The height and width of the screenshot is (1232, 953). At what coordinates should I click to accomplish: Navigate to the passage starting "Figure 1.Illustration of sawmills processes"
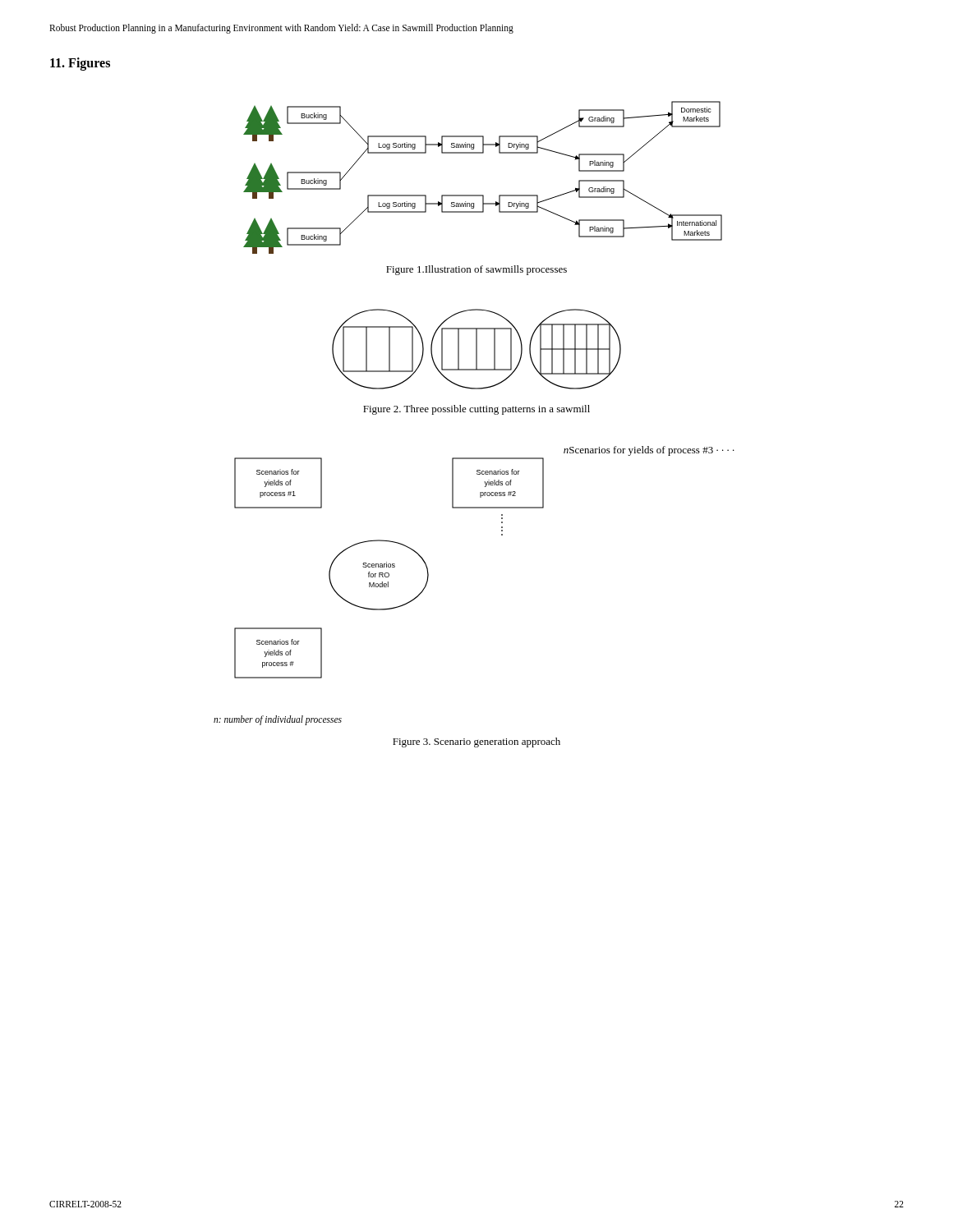(x=476, y=269)
